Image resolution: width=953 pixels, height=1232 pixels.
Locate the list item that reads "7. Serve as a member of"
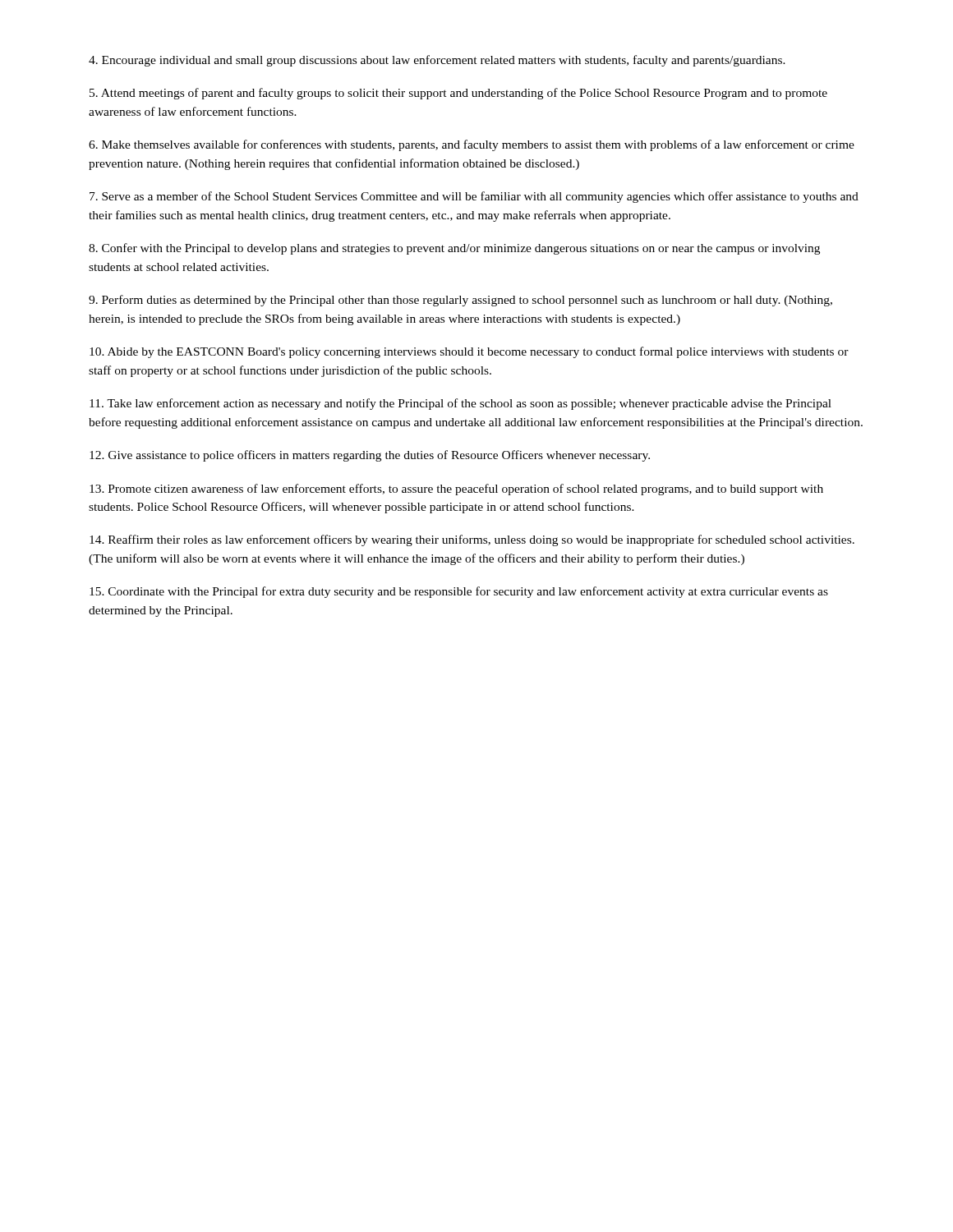(x=474, y=205)
